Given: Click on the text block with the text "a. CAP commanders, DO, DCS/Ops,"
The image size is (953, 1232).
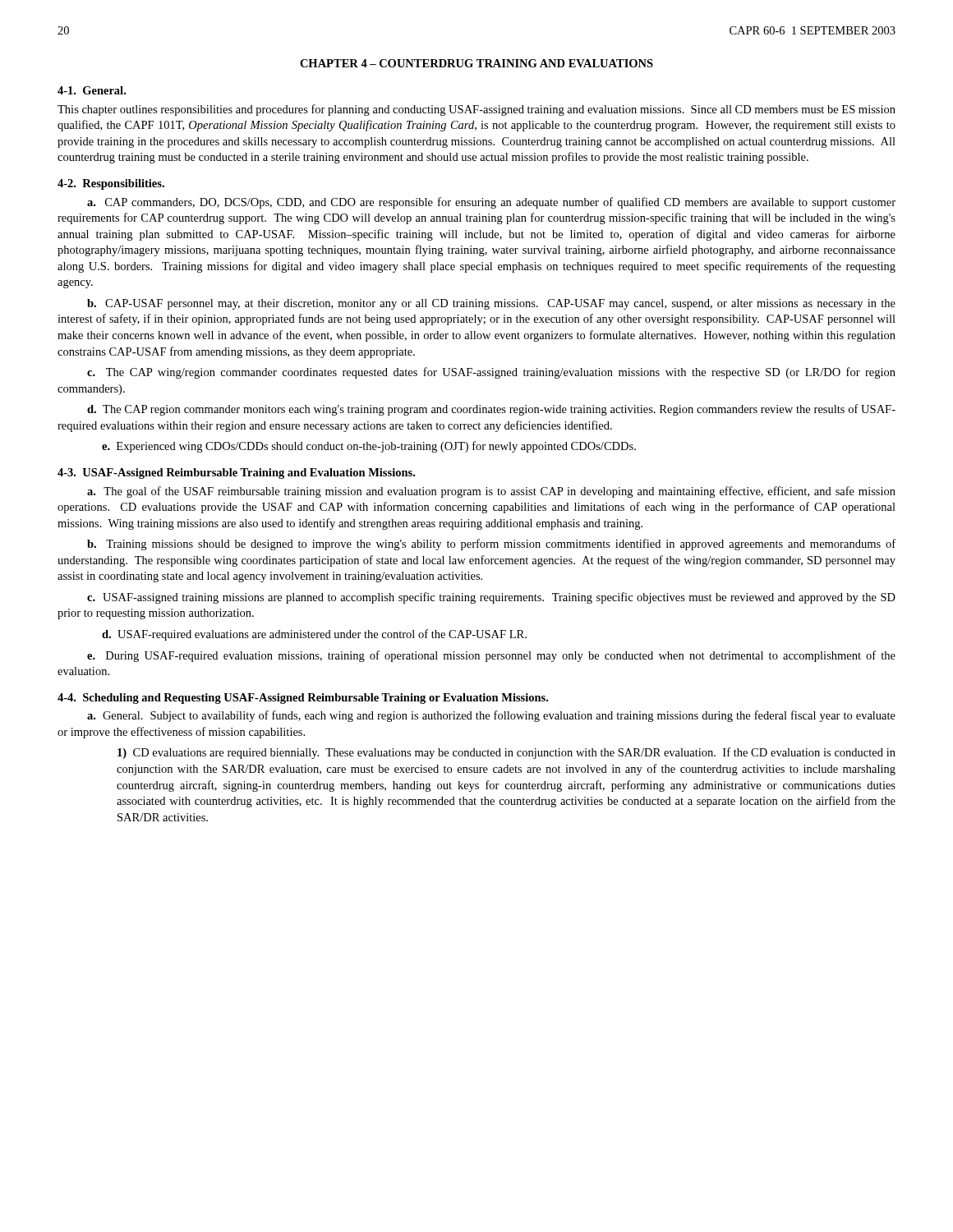Looking at the screenshot, I should coord(476,242).
